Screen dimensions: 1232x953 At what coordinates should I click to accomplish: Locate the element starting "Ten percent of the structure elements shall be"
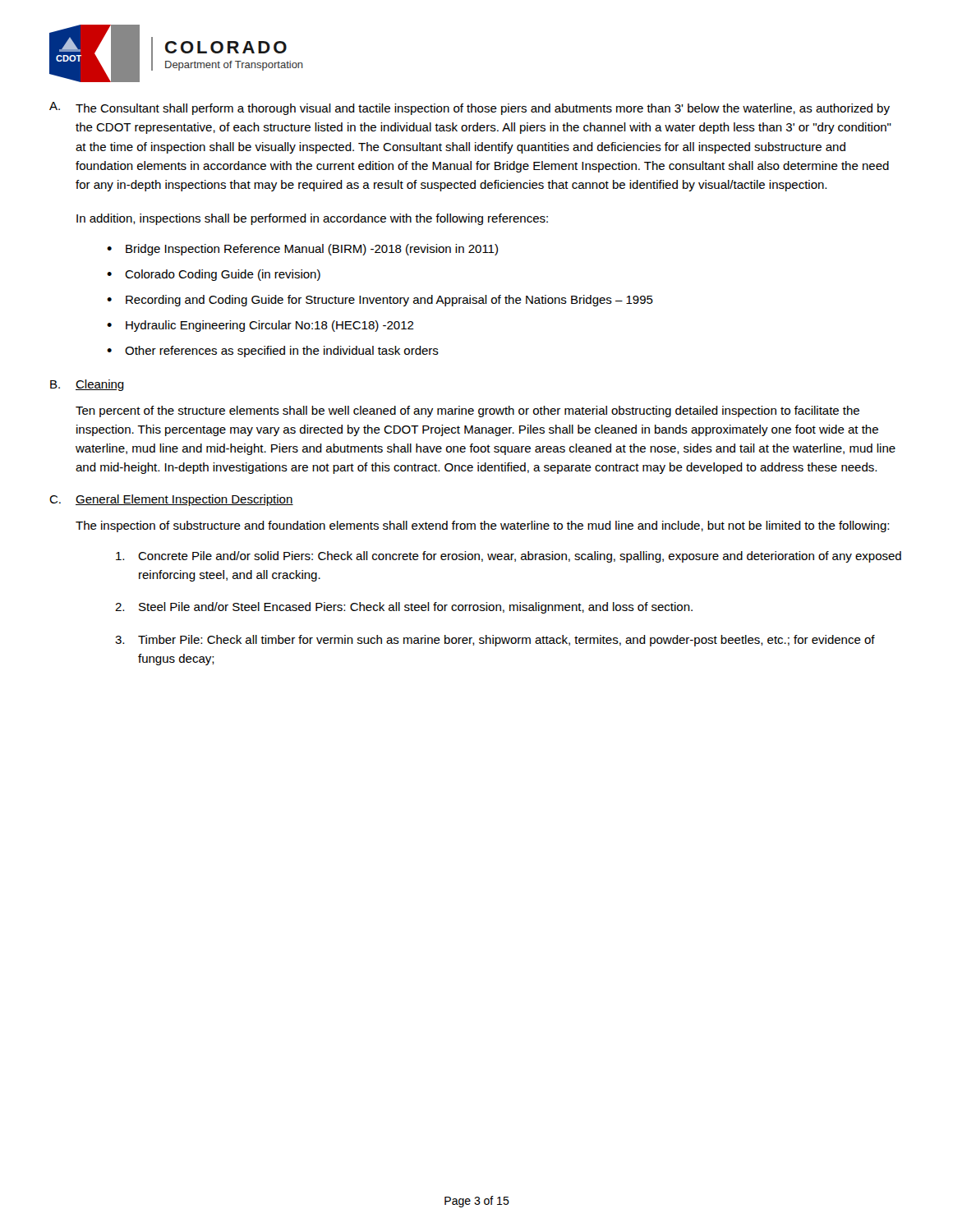pos(486,438)
